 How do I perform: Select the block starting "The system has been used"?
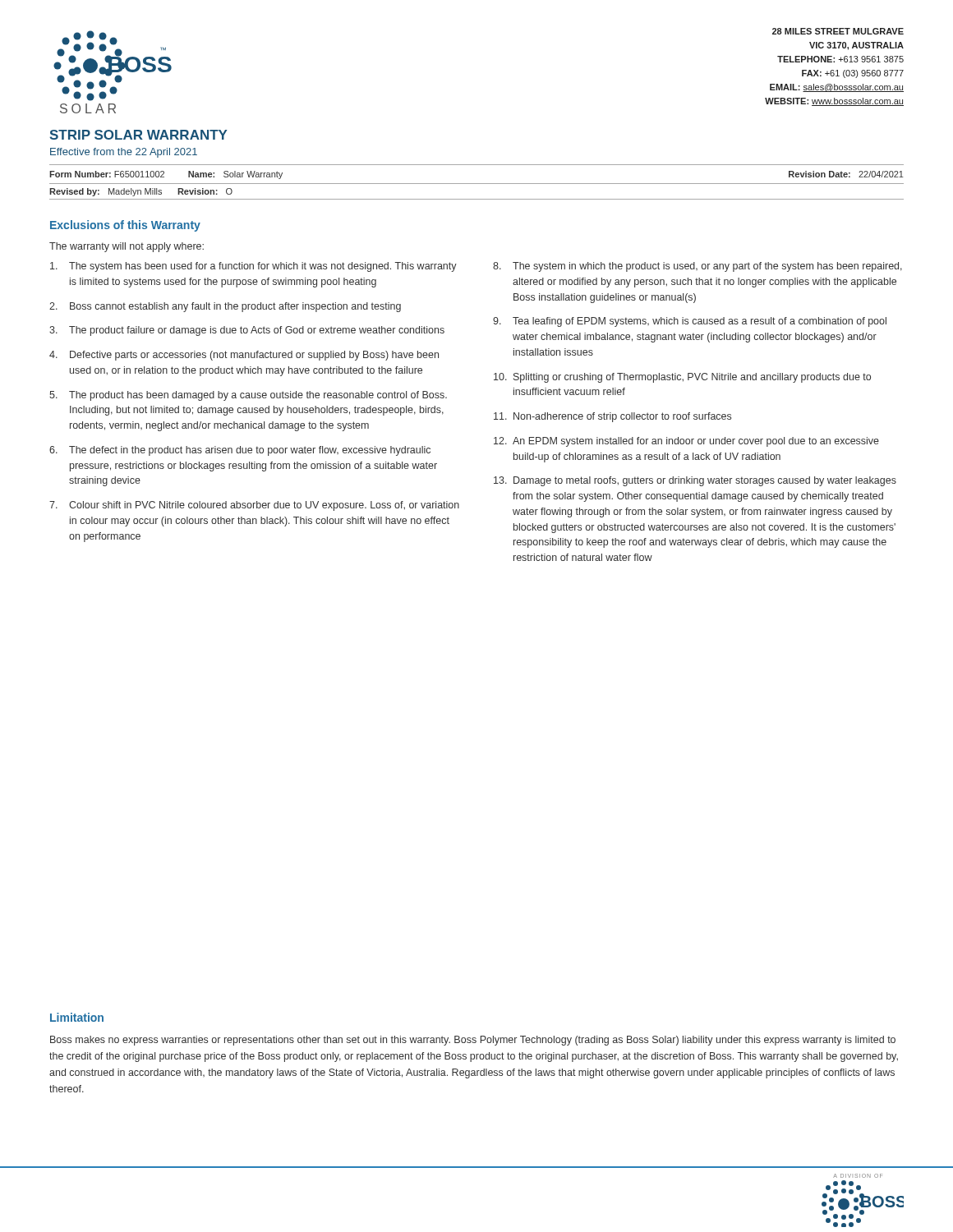click(x=255, y=274)
